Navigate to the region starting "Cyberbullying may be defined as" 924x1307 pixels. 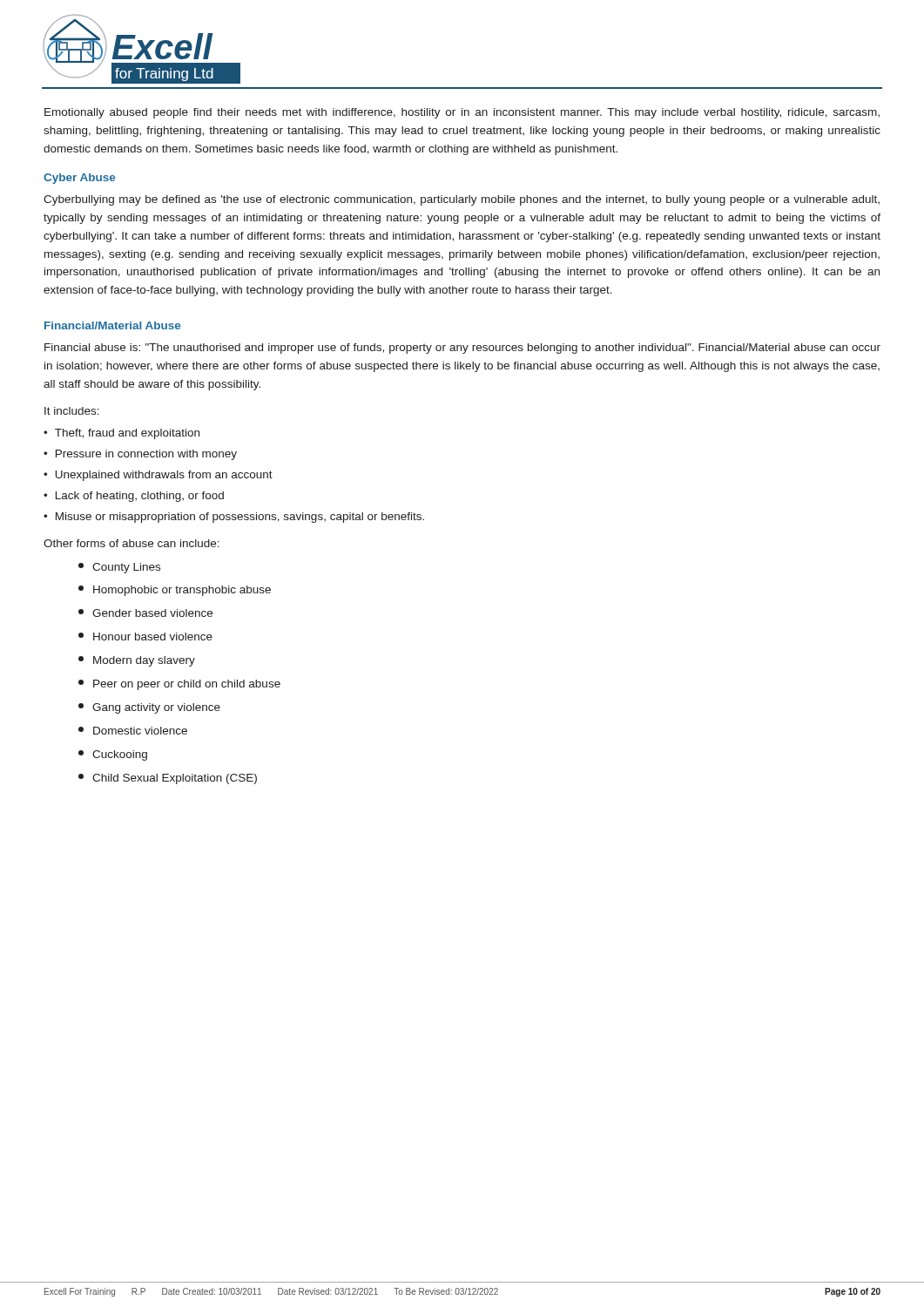tap(462, 244)
